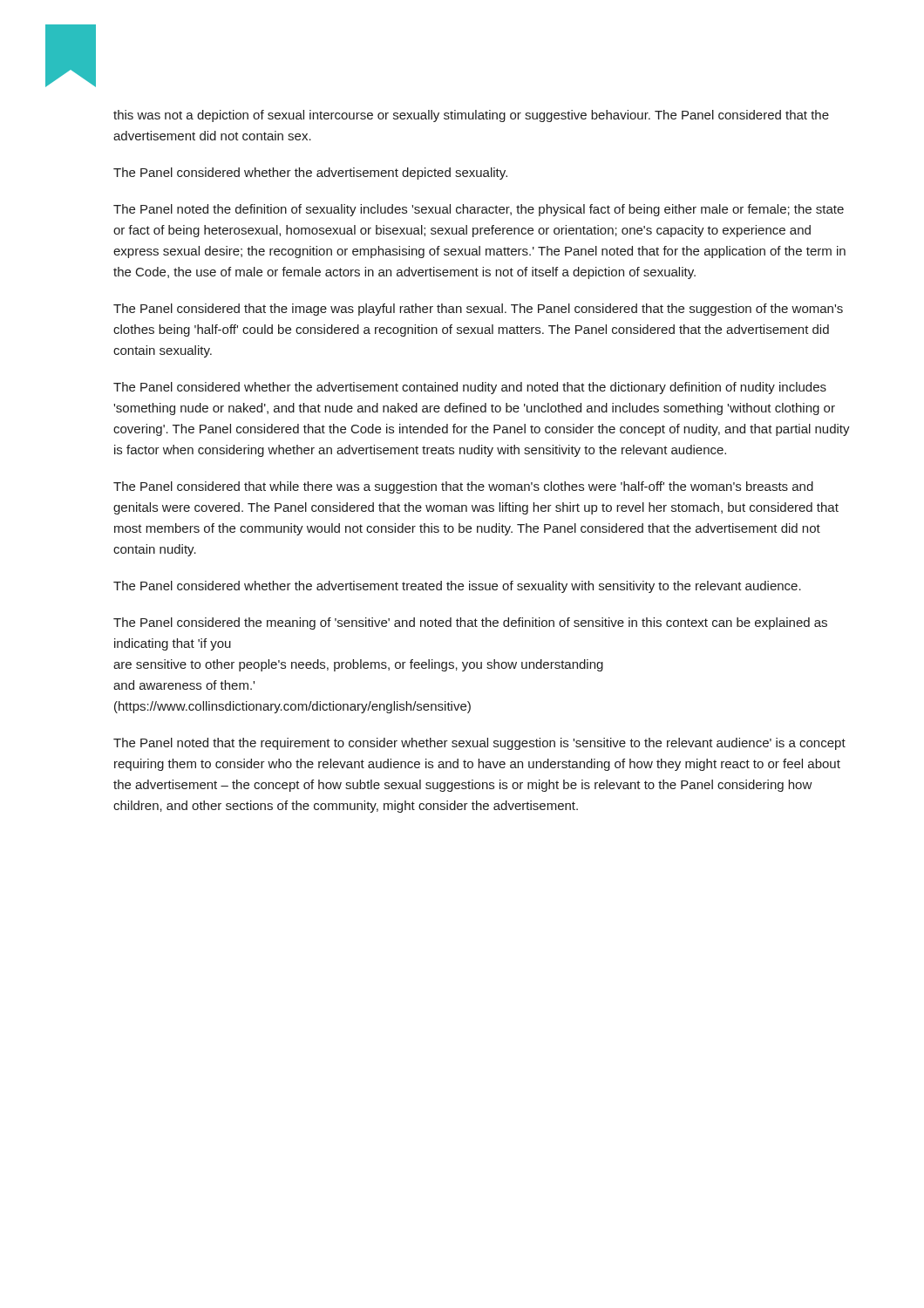Locate the logo
The height and width of the screenshot is (1308, 924).
[x=71, y=56]
